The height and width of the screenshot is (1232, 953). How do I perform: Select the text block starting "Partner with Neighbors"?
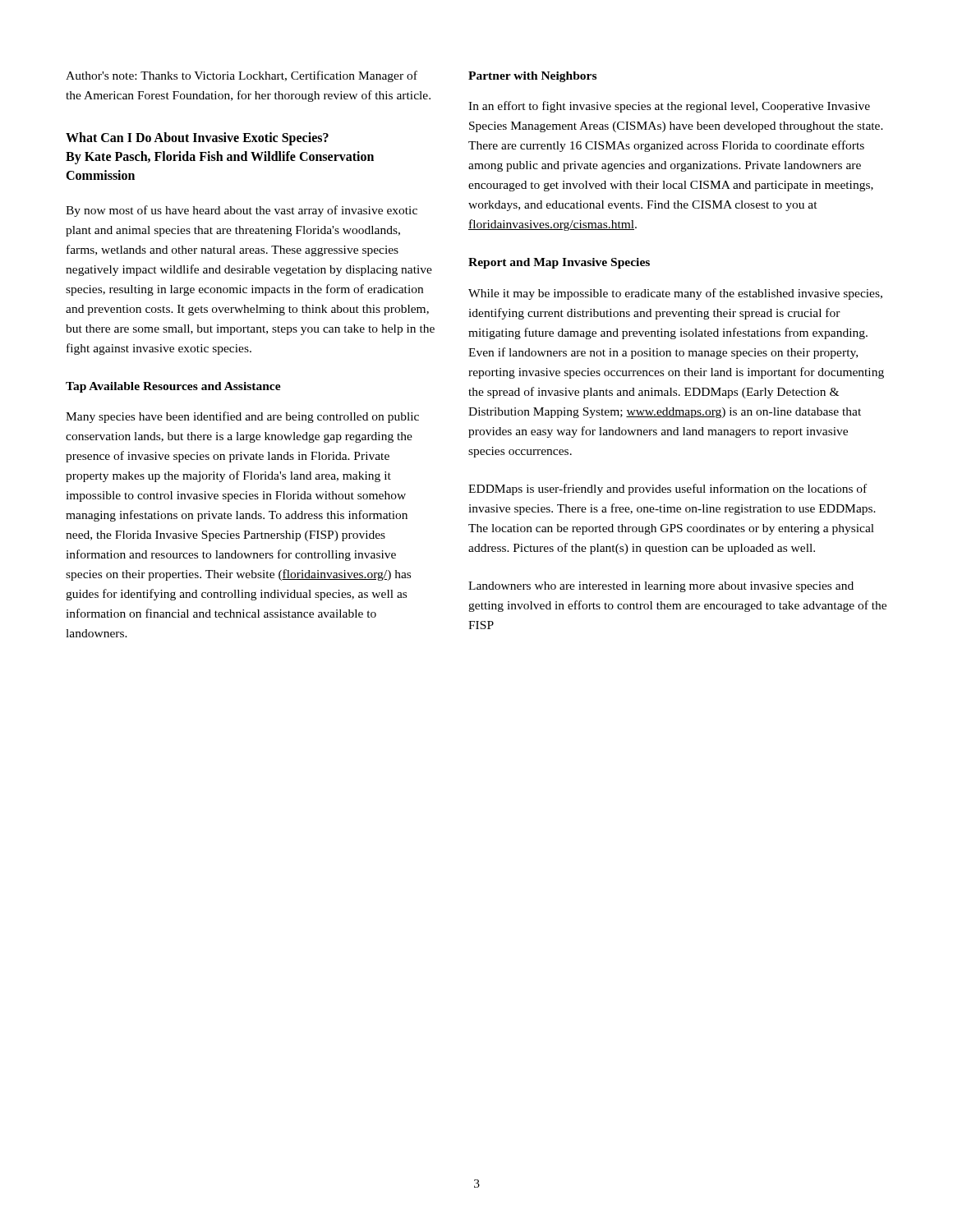533,75
